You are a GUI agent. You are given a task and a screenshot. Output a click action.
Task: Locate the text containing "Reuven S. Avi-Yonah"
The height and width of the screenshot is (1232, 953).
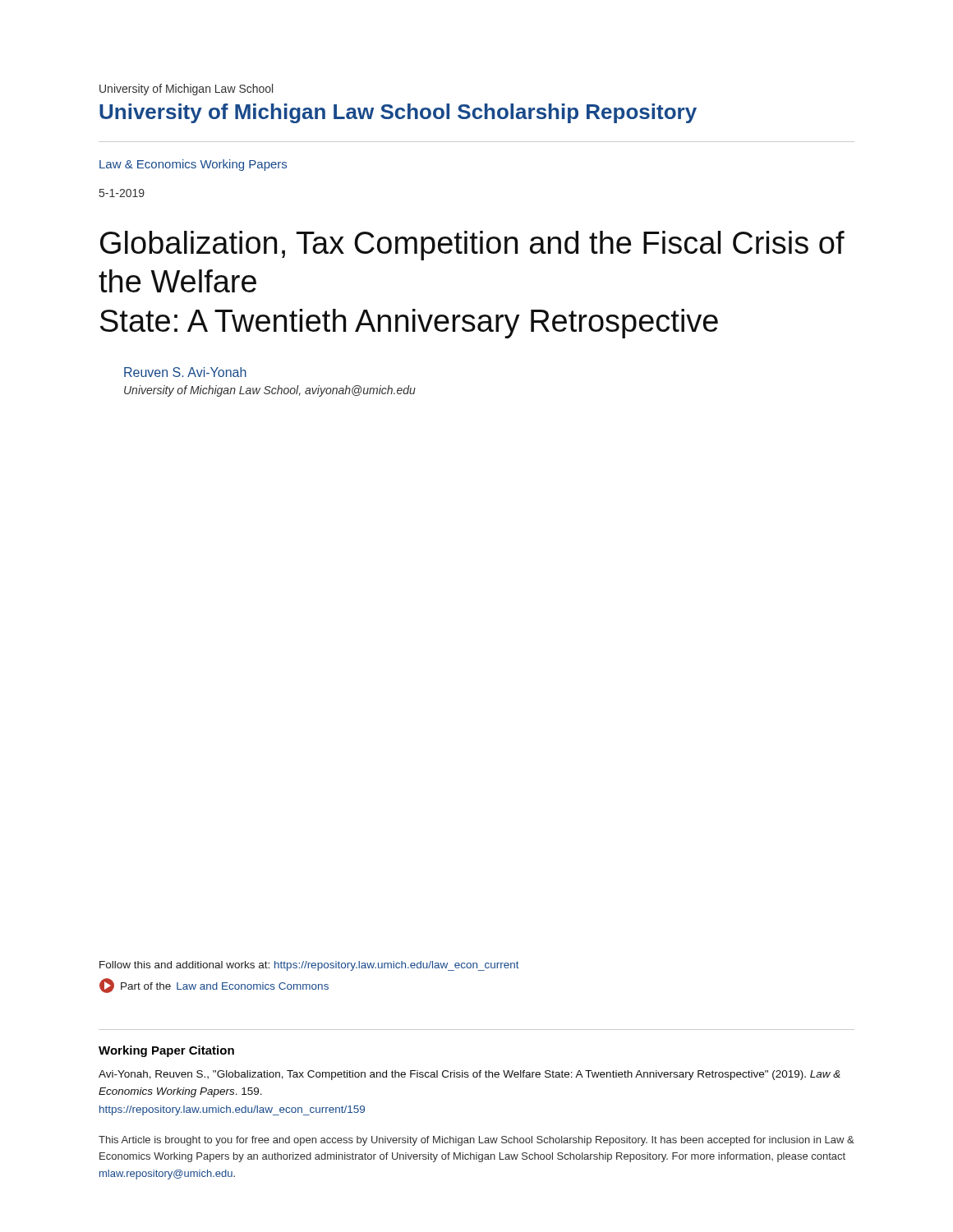point(185,373)
